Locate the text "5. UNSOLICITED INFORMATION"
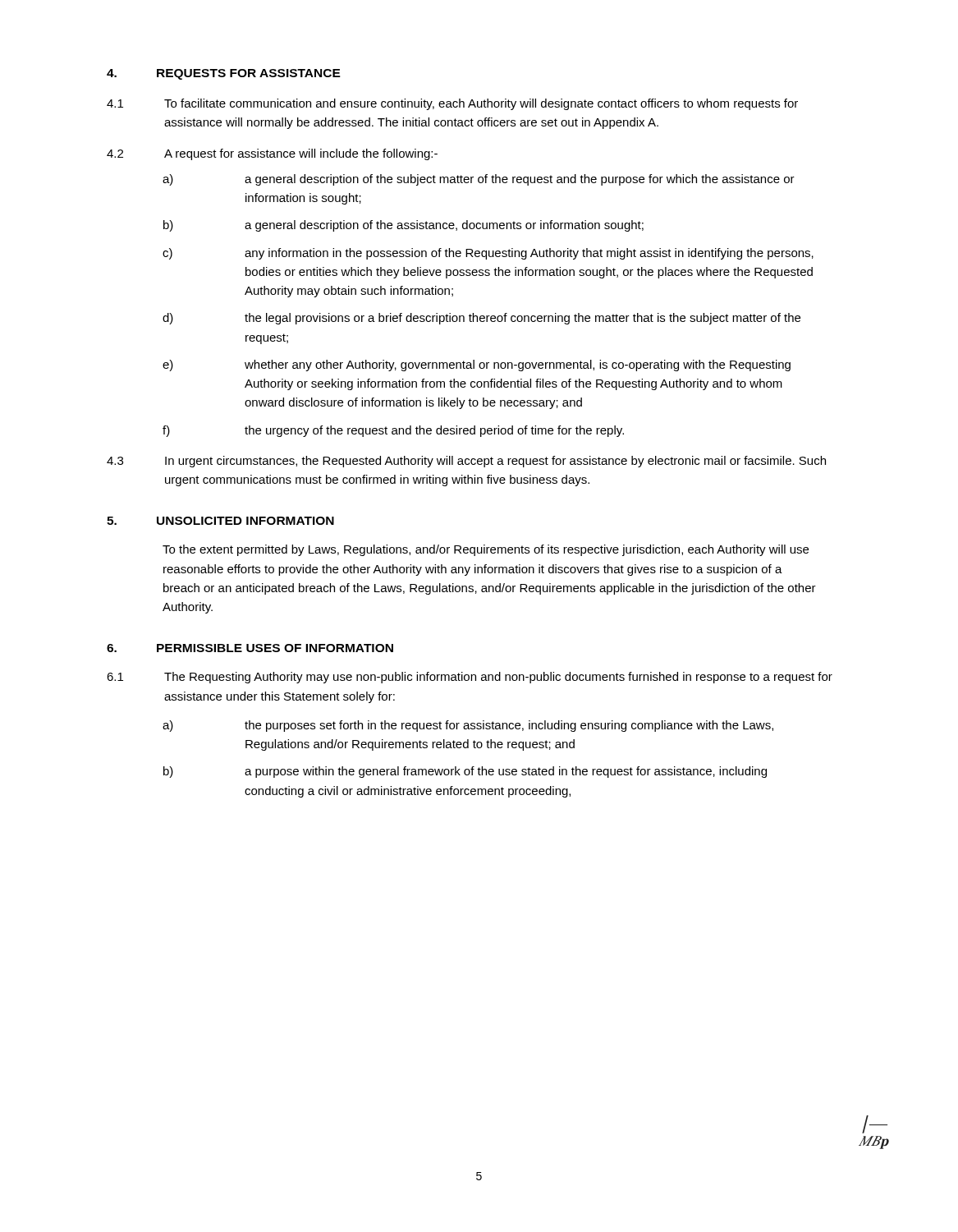This screenshot has width=958, height=1232. click(221, 521)
